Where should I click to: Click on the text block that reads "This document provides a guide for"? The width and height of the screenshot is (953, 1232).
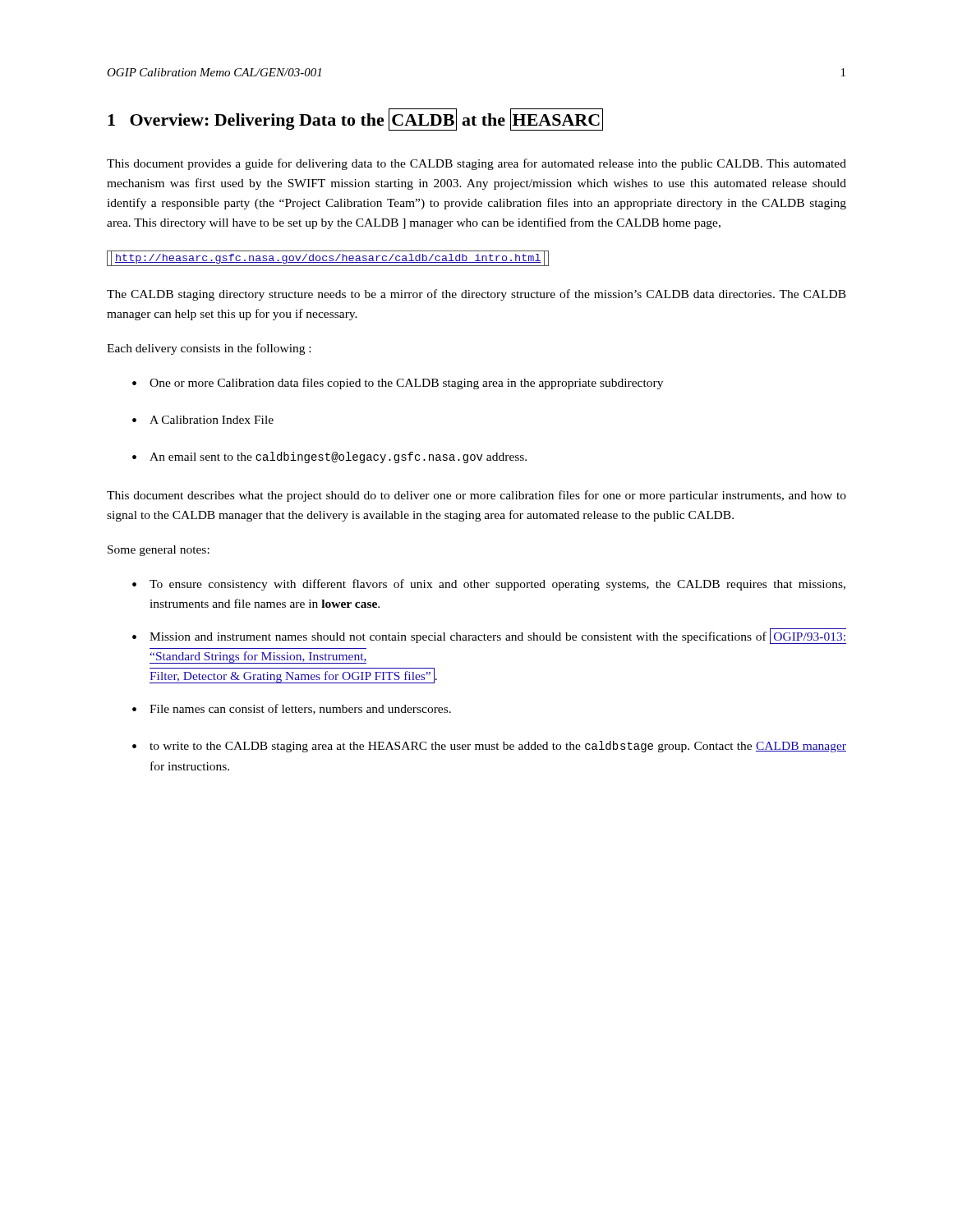[x=476, y=193]
